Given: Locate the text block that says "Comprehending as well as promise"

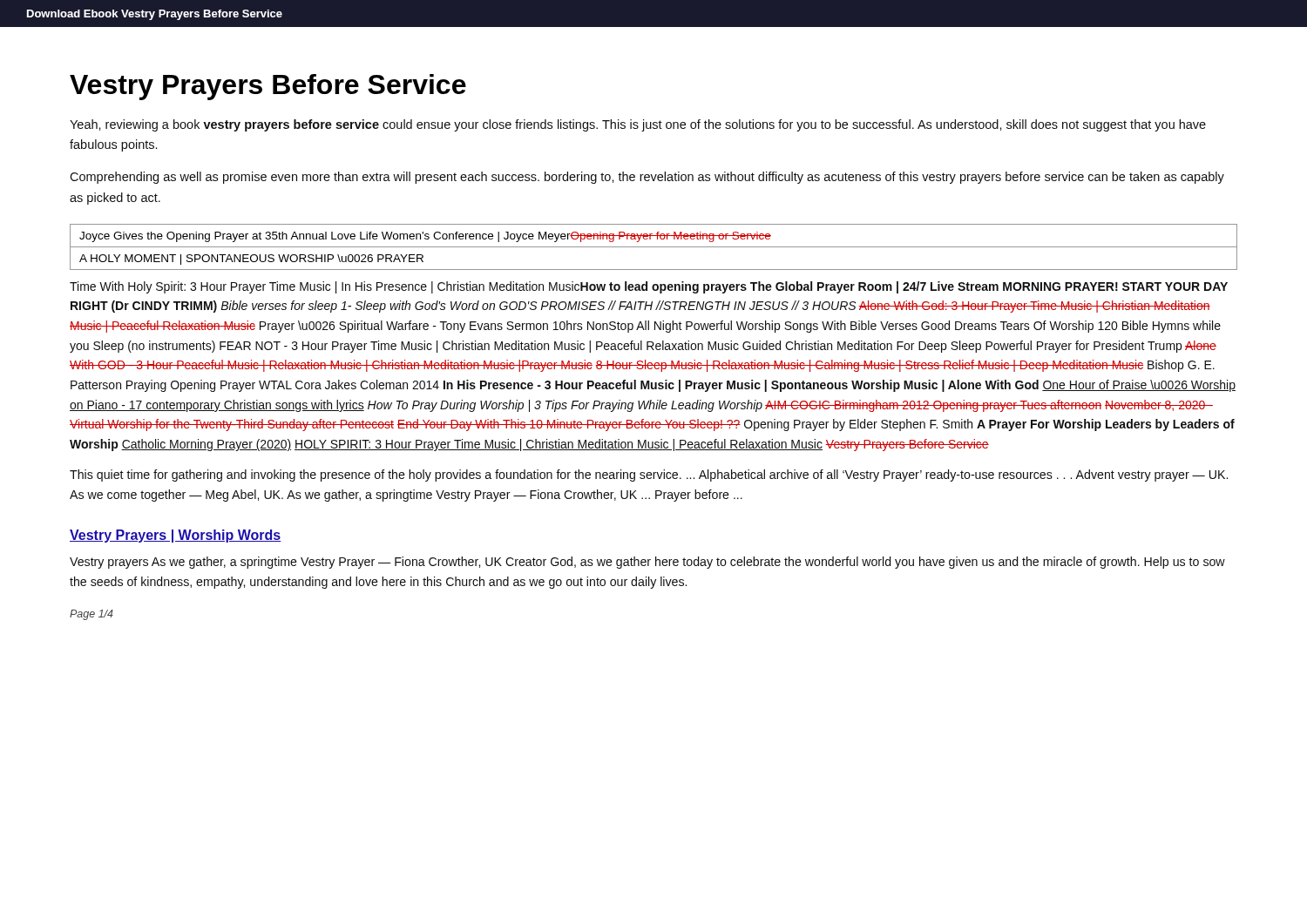Looking at the screenshot, I should tap(647, 187).
